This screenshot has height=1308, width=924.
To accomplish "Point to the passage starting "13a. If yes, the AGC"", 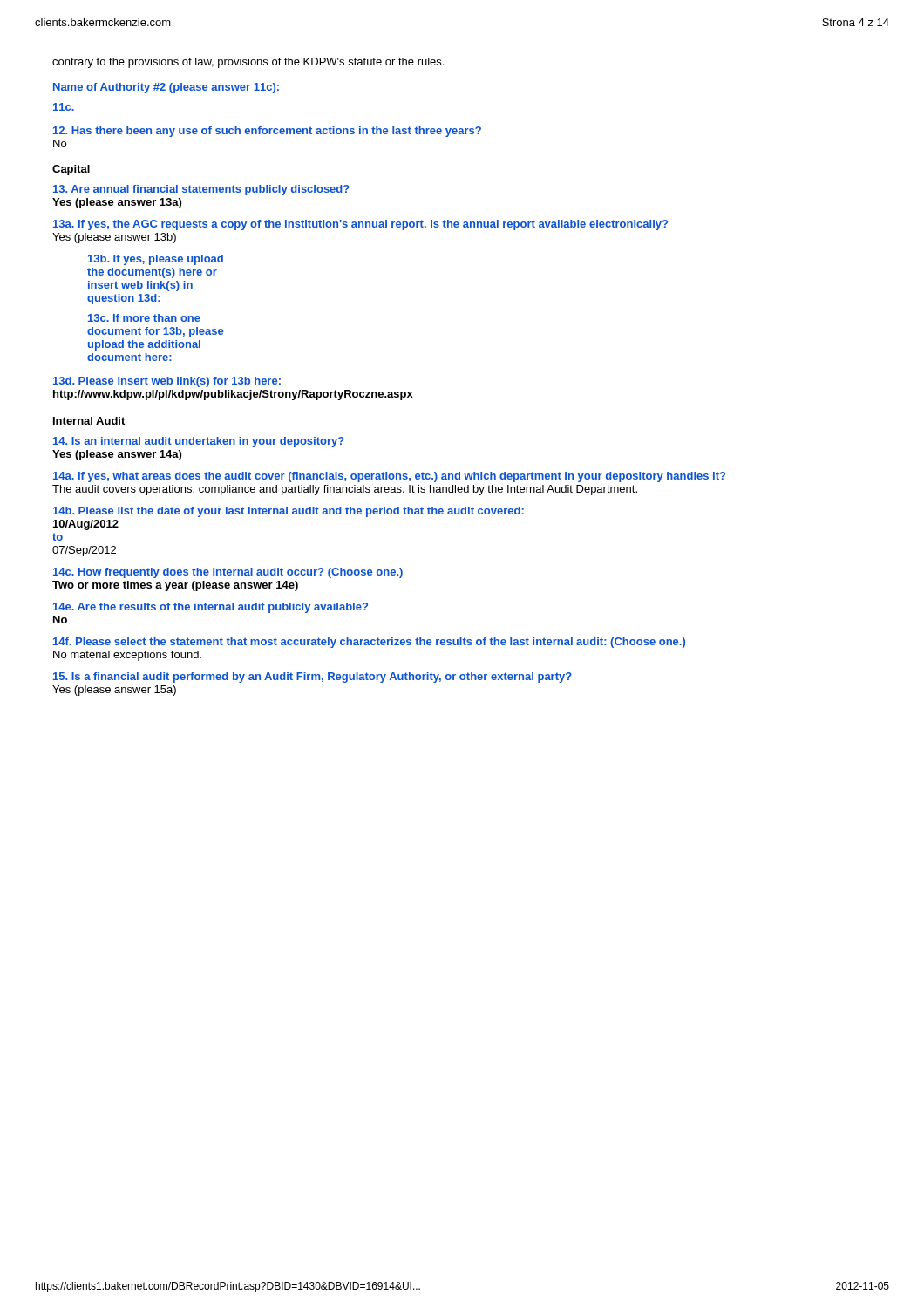I will tap(360, 230).
